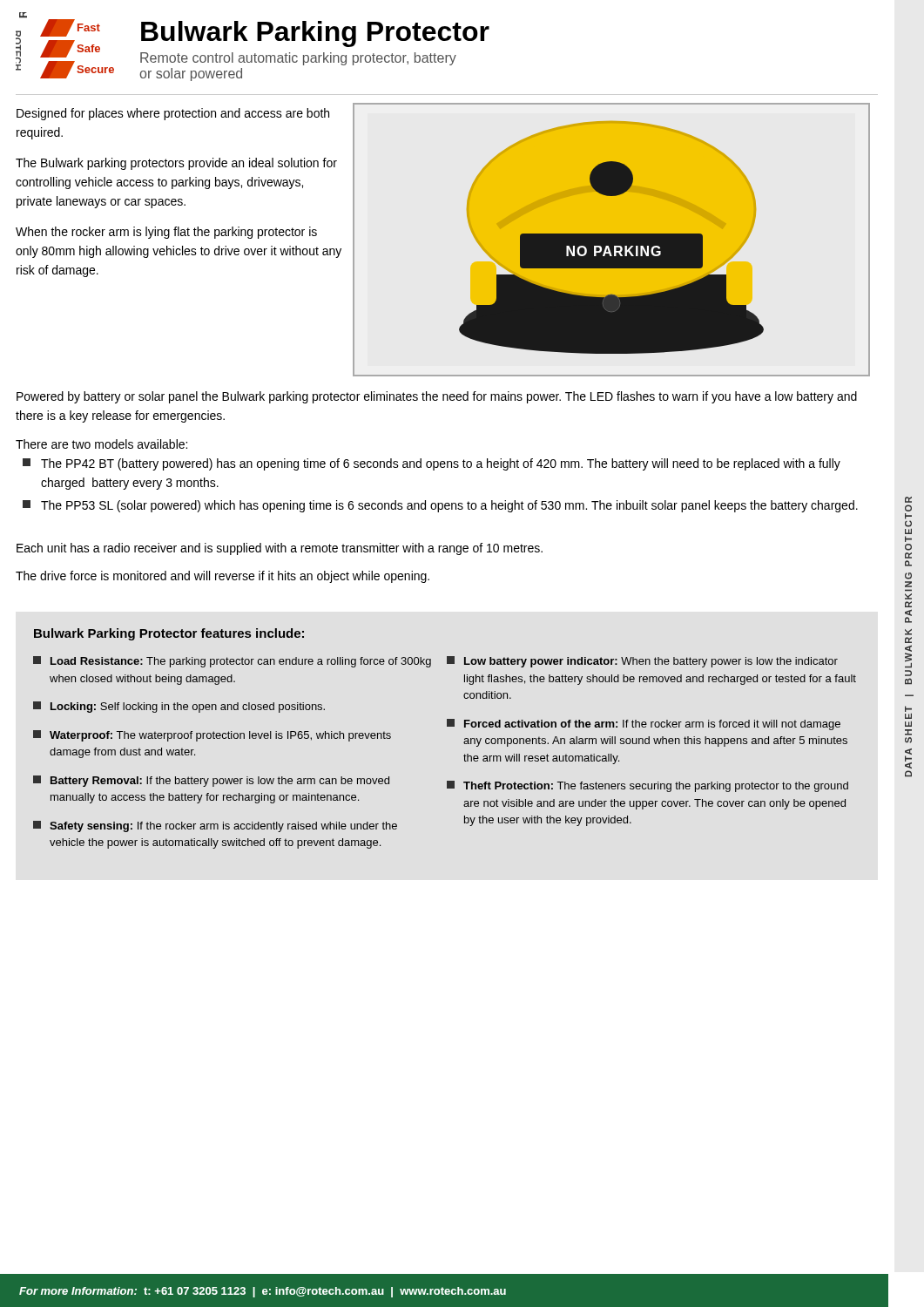Point to the block beginning "Designed for places where protection and"

point(179,192)
